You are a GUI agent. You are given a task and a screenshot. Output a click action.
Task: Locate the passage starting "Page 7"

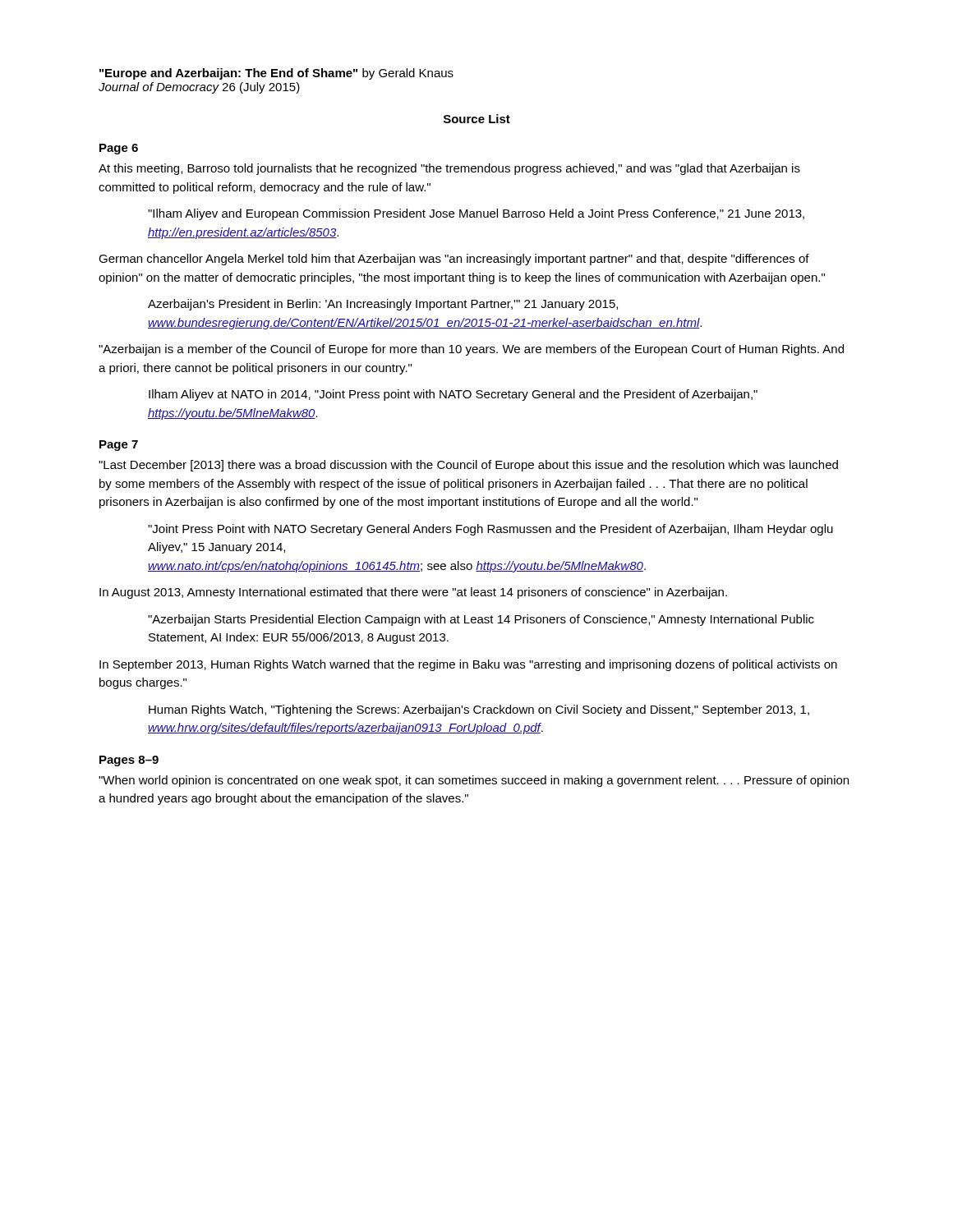pos(118,444)
